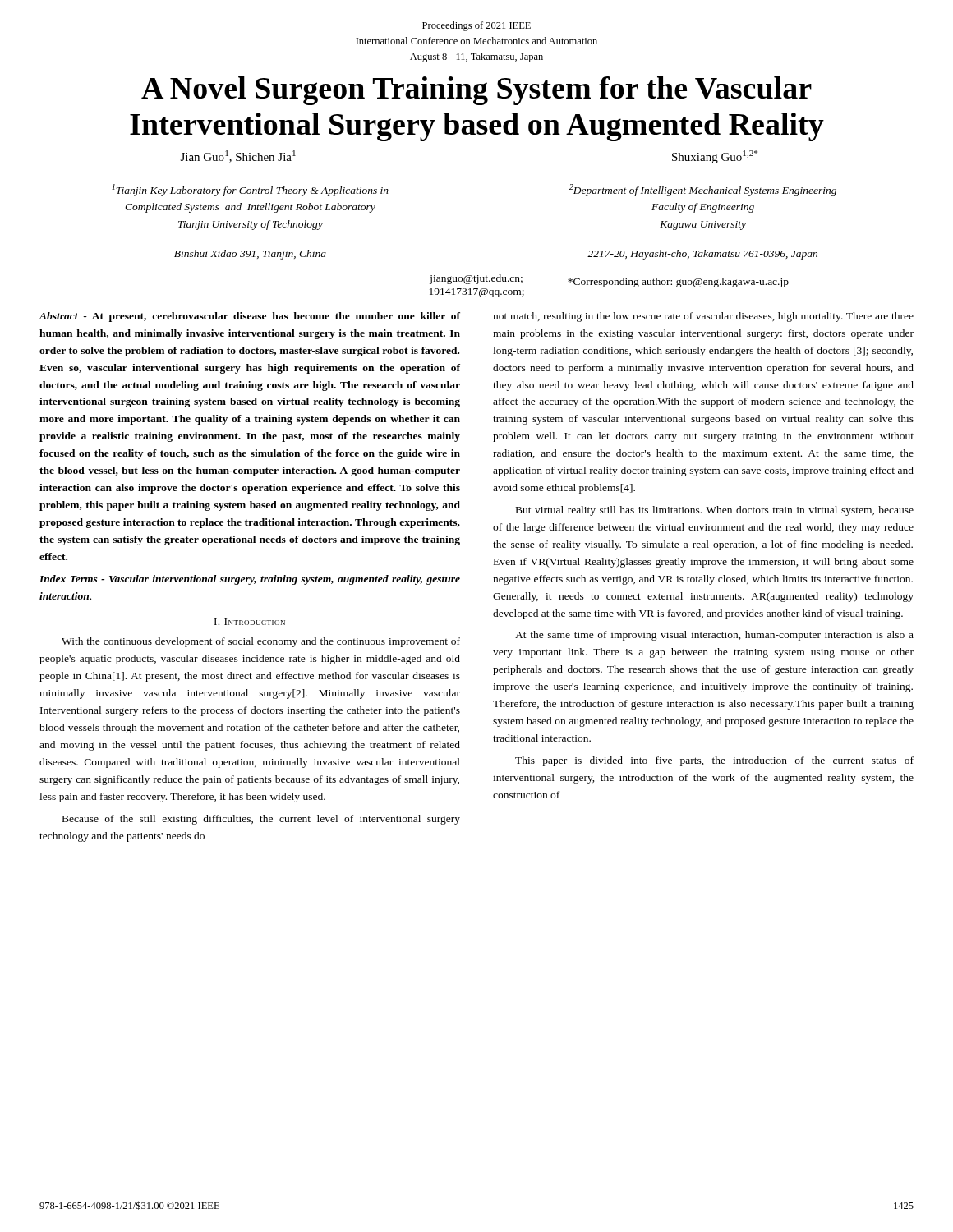Select the text starting "not match, resulting in"
Image resolution: width=953 pixels, height=1232 pixels.
(x=703, y=556)
